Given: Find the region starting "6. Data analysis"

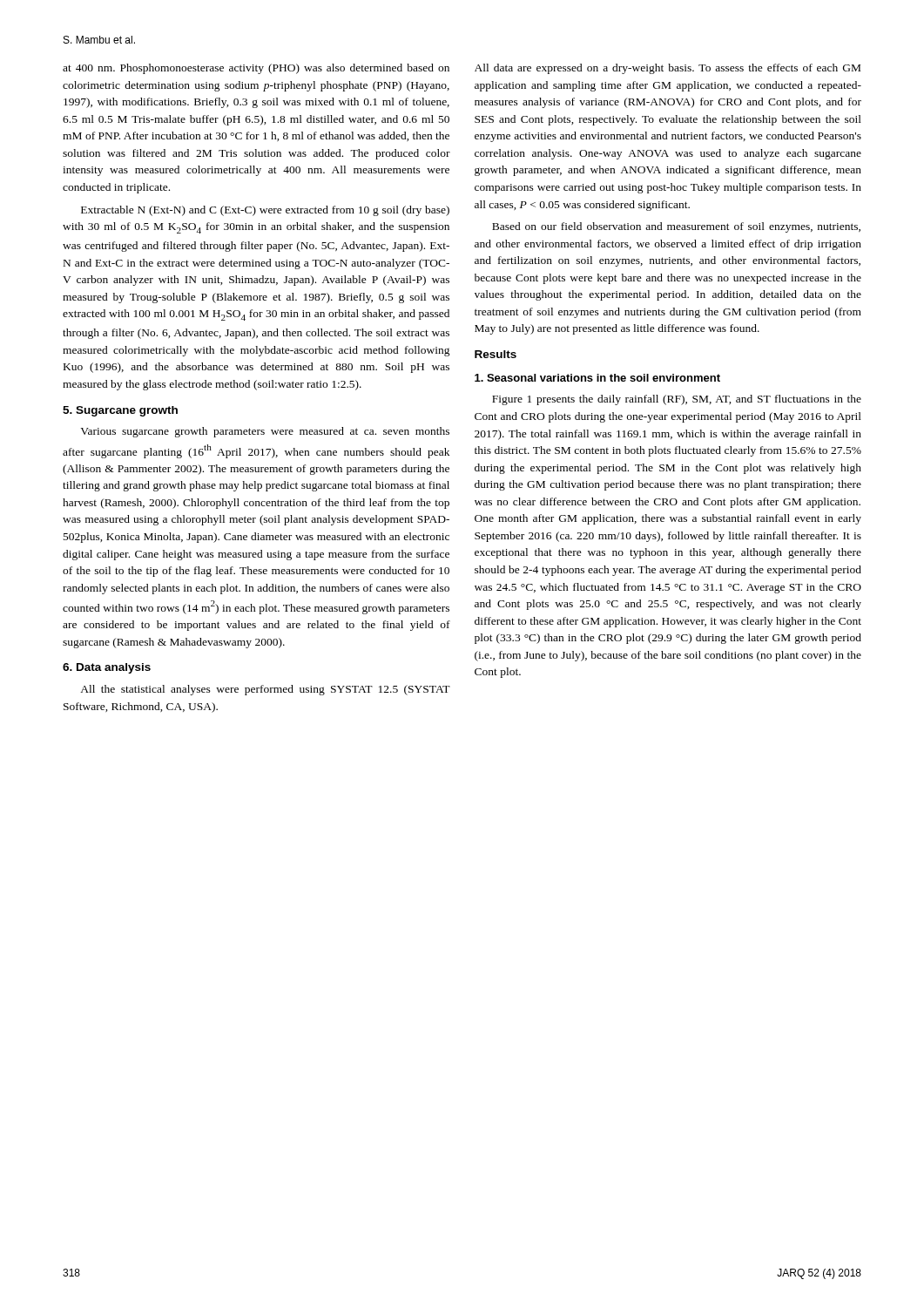Looking at the screenshot, I should click(x=107, y=667).
